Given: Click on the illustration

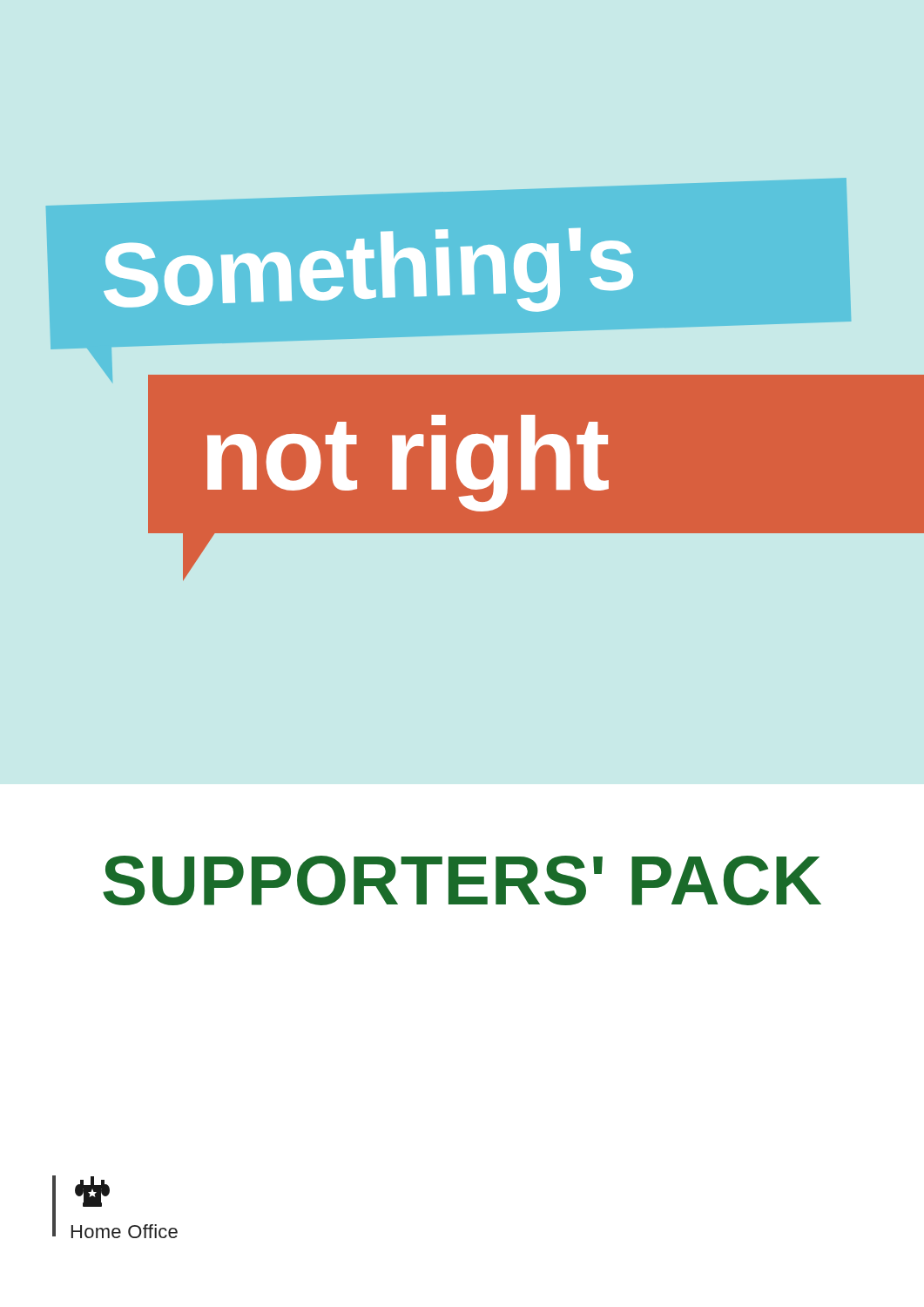Looking at the screenshot, I should pyautogui.click(x=462, y=392).
